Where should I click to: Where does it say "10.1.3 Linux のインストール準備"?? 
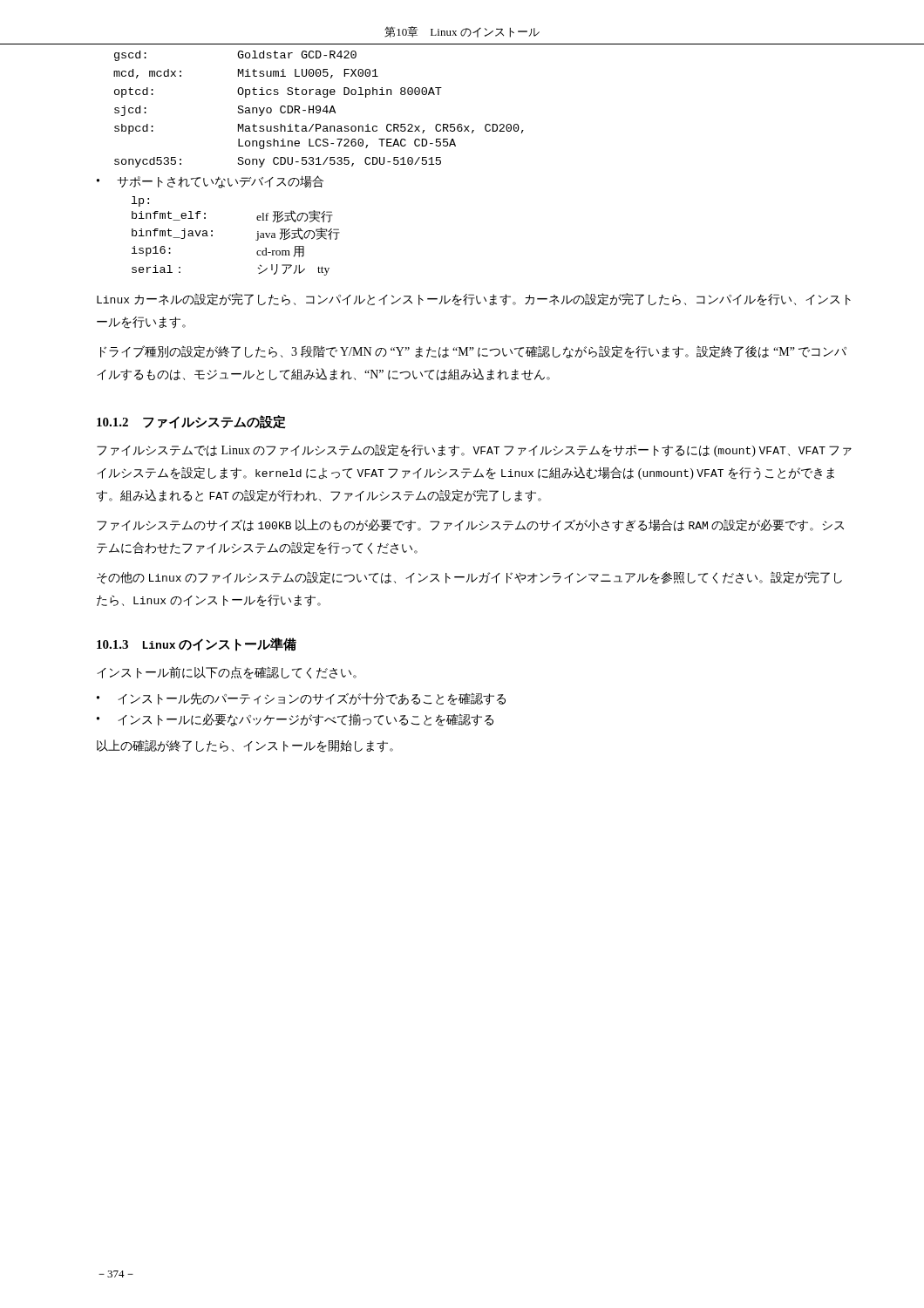[196, 645]
